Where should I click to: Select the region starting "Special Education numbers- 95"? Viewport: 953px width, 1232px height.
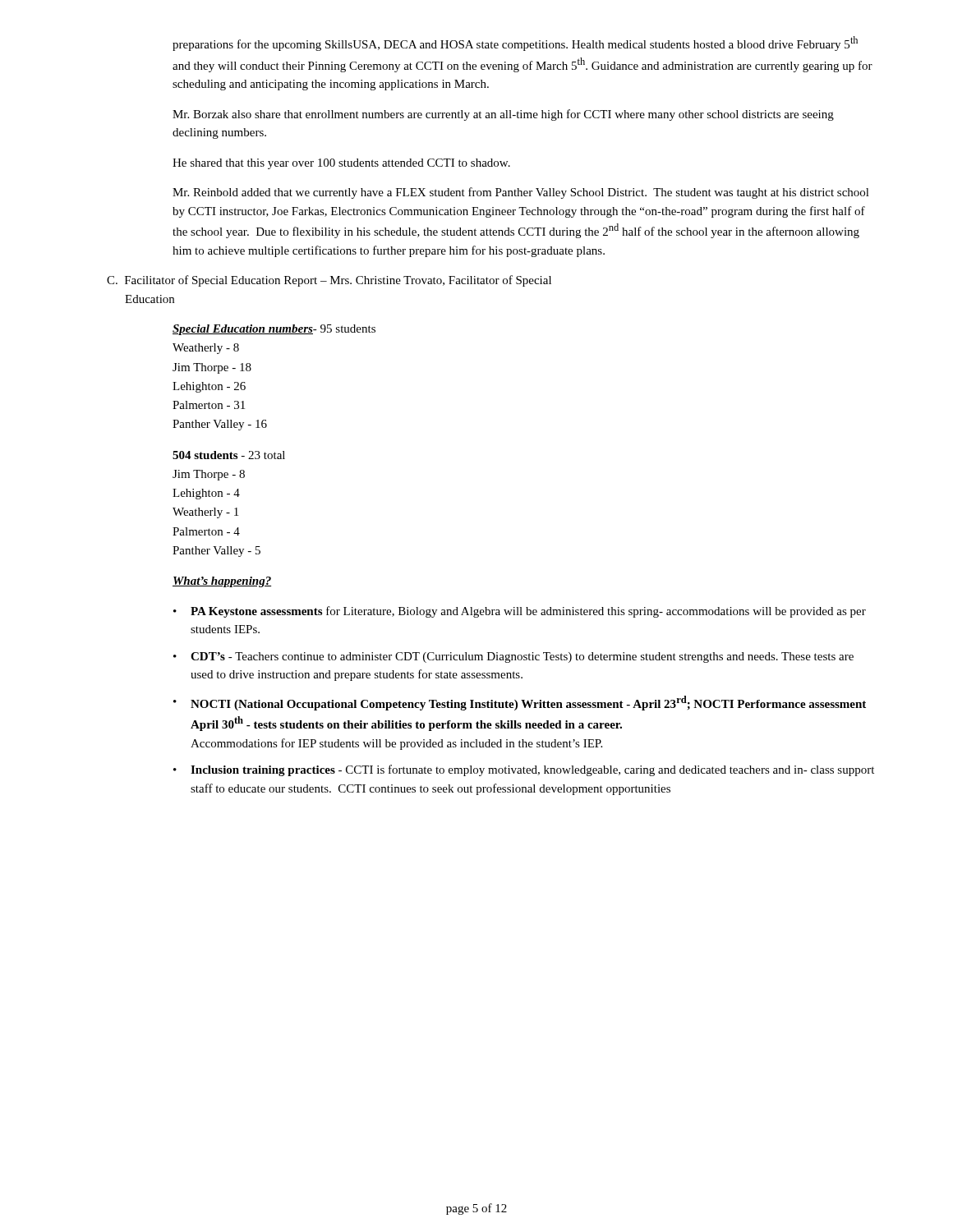[274, 330]
